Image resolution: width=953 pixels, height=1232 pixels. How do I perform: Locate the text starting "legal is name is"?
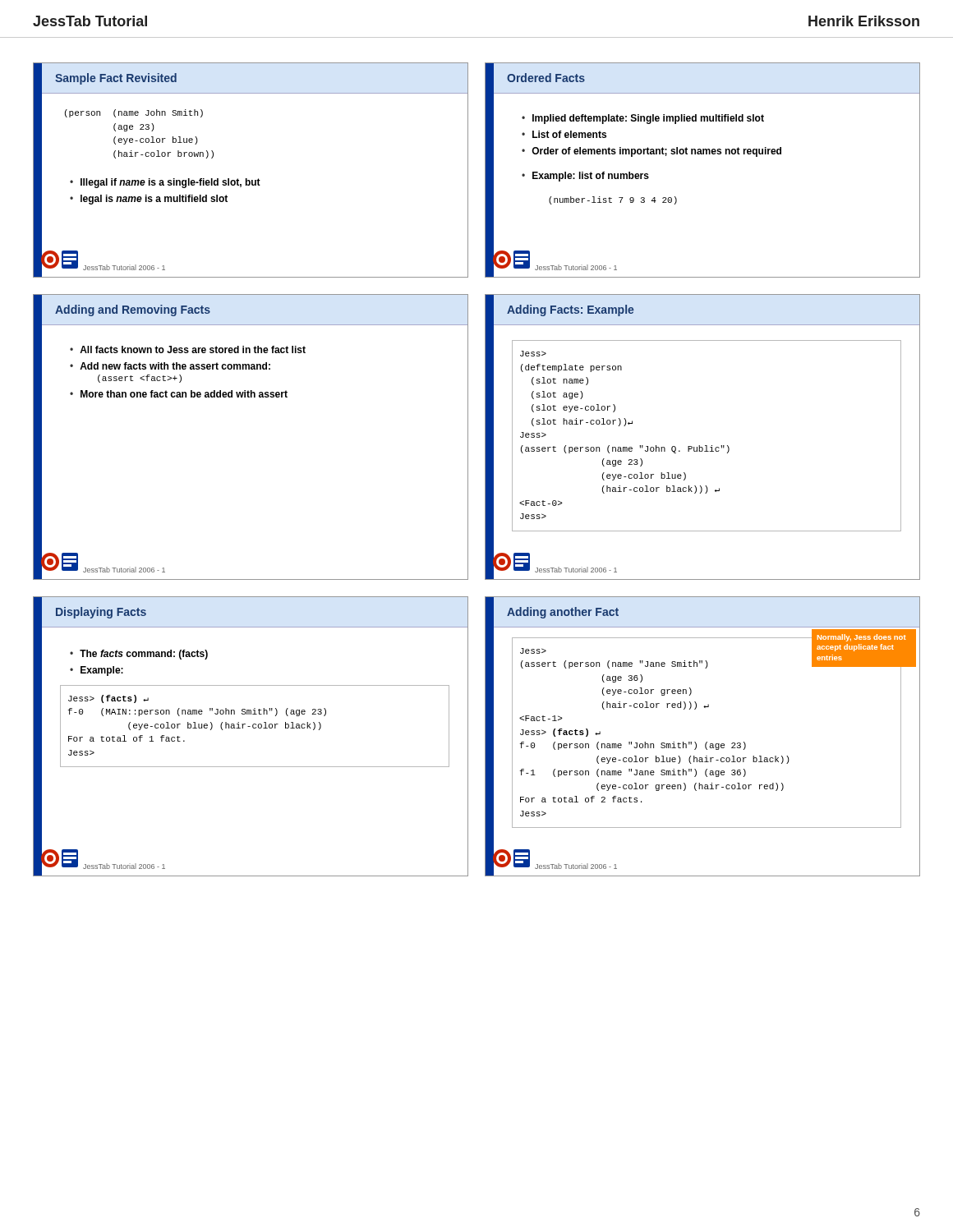click(154, 199)
